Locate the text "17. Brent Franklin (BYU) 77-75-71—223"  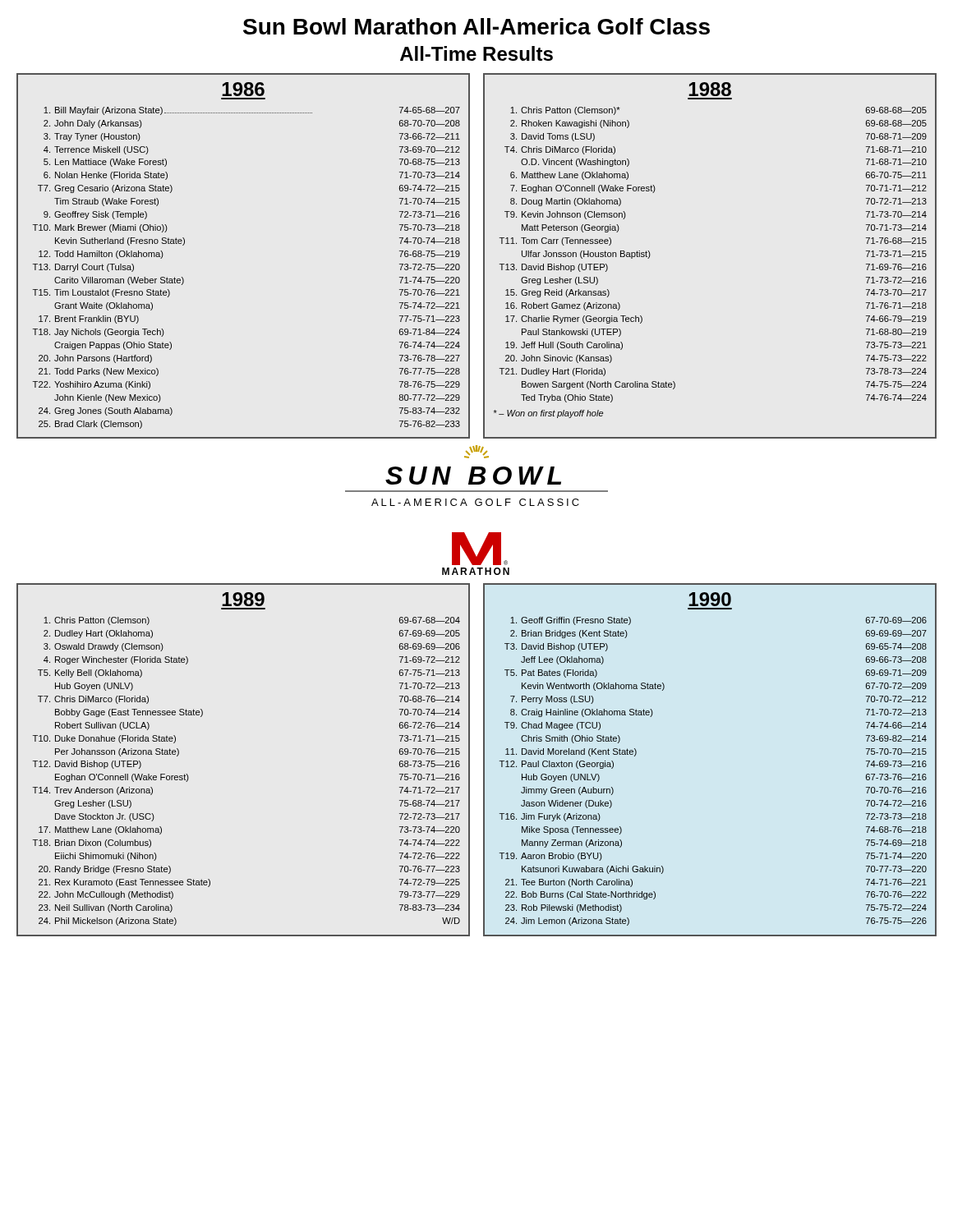93,319
